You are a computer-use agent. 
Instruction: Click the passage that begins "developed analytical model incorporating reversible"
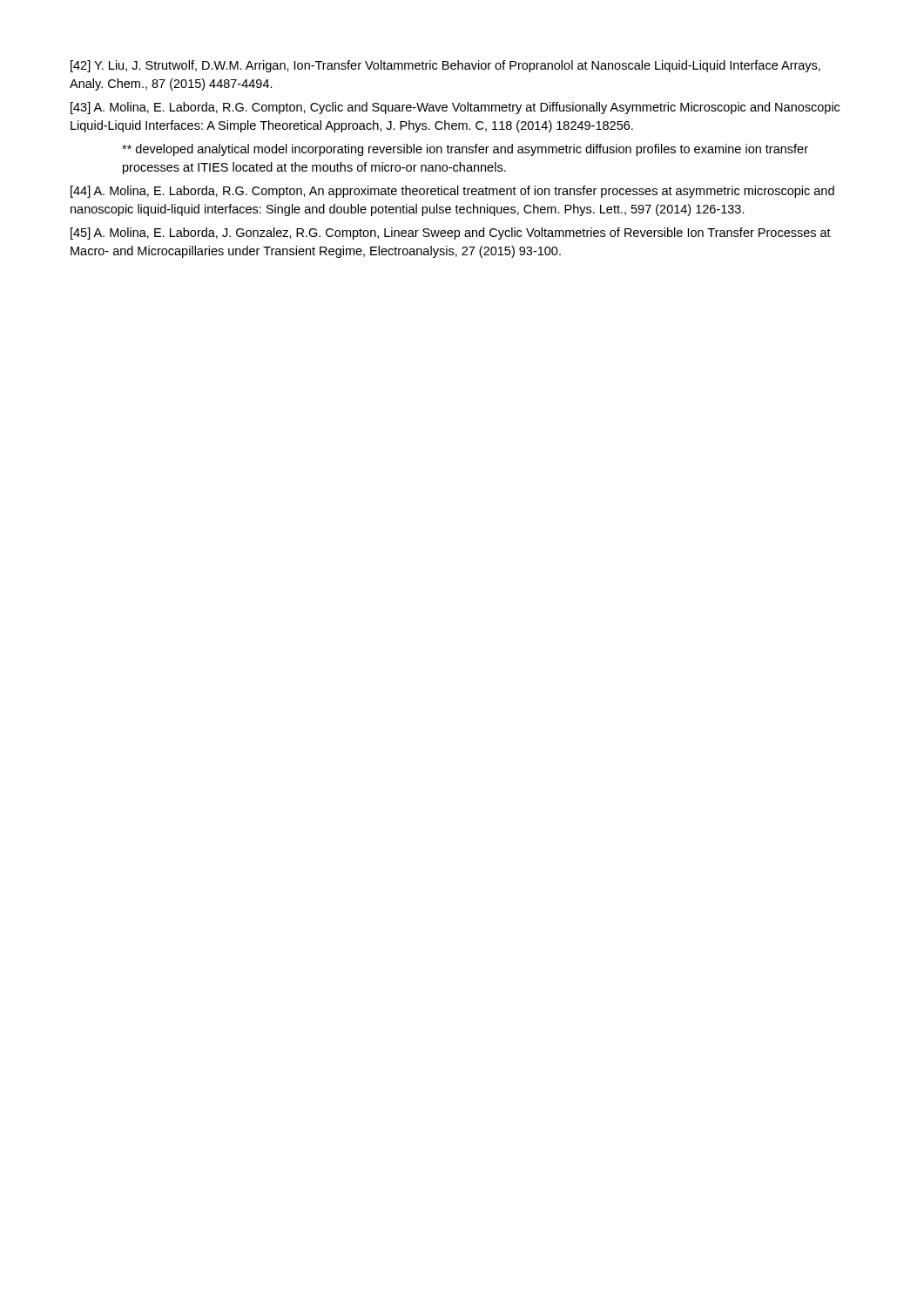tap(465, 158)
